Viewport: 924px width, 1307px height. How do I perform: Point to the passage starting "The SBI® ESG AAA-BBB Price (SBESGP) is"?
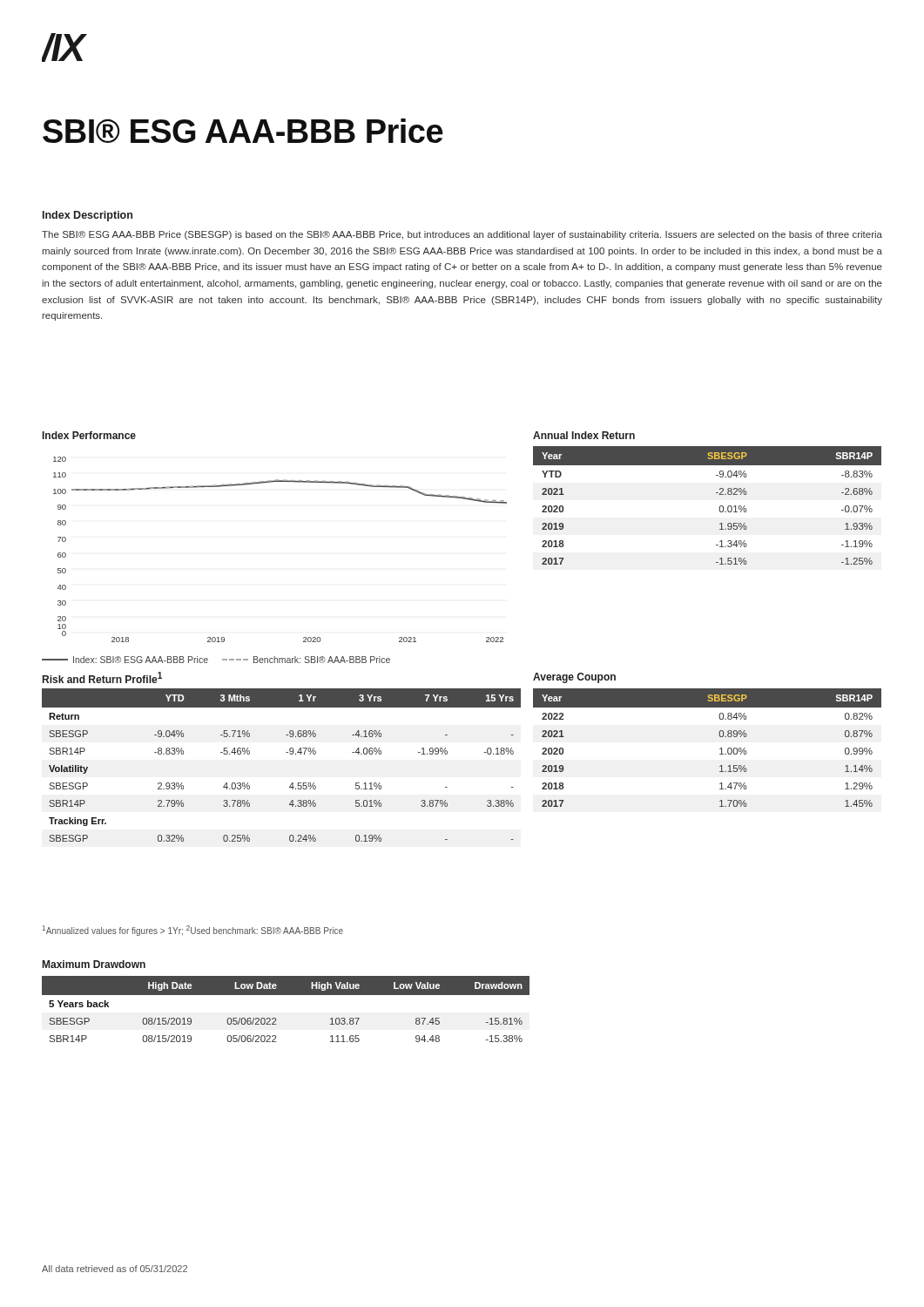point(462,275)
